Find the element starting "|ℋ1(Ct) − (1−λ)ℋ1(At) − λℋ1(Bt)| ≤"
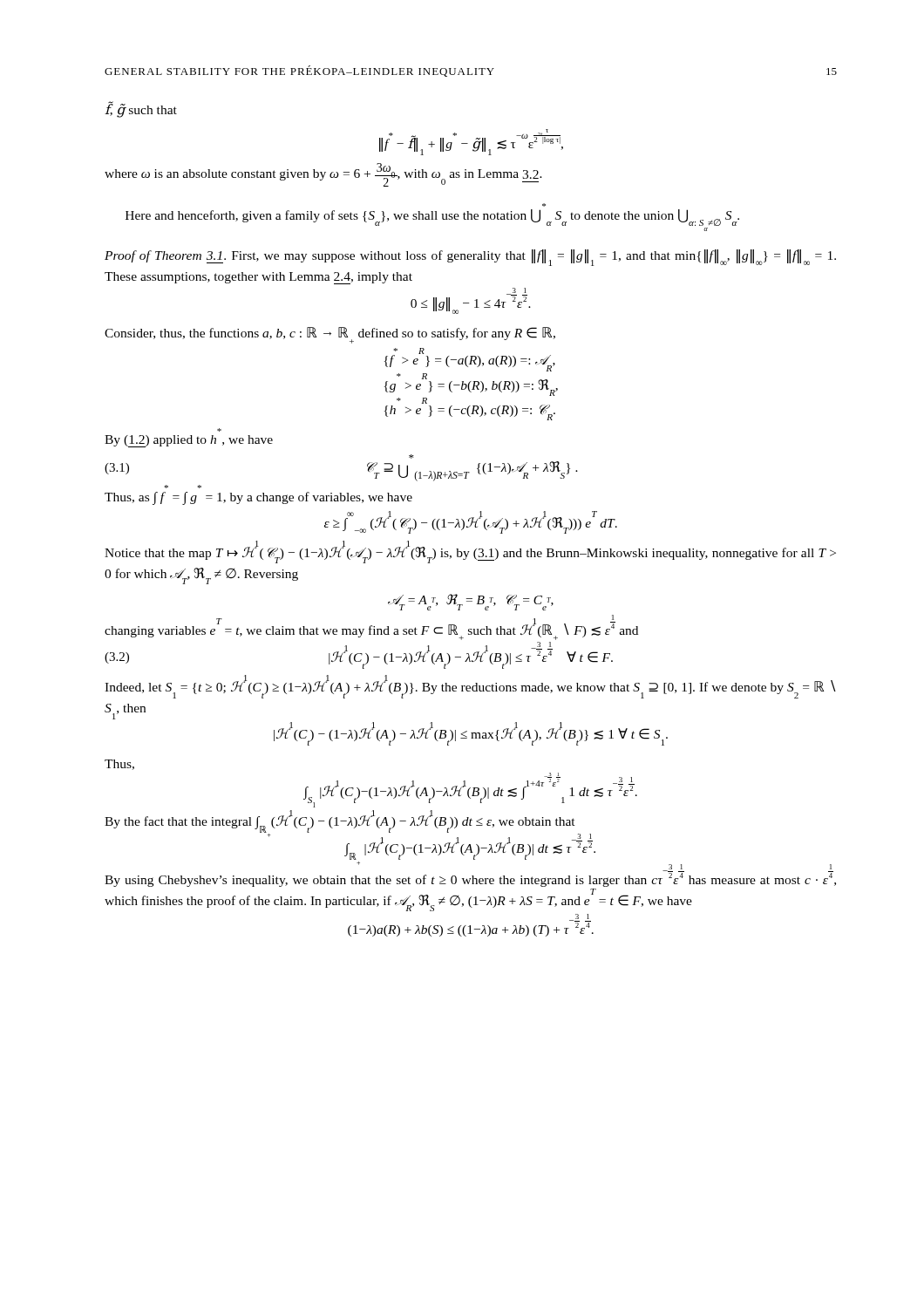This screenshot has height=1308, width=924. [x=471, y=734]
